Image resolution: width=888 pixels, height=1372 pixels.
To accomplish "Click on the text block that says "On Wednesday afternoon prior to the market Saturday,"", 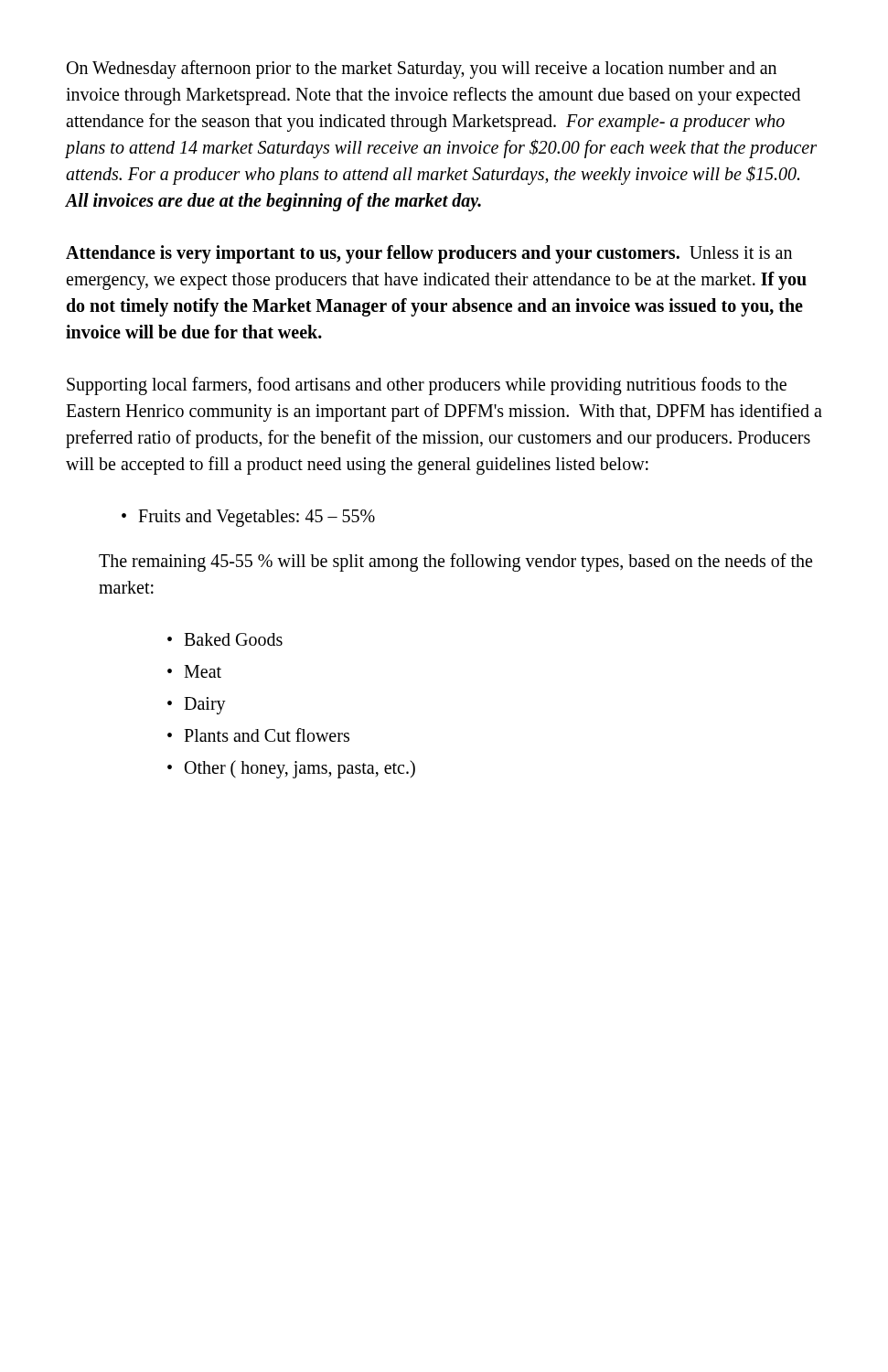I will pyautogui.click(x=441, y=134).
